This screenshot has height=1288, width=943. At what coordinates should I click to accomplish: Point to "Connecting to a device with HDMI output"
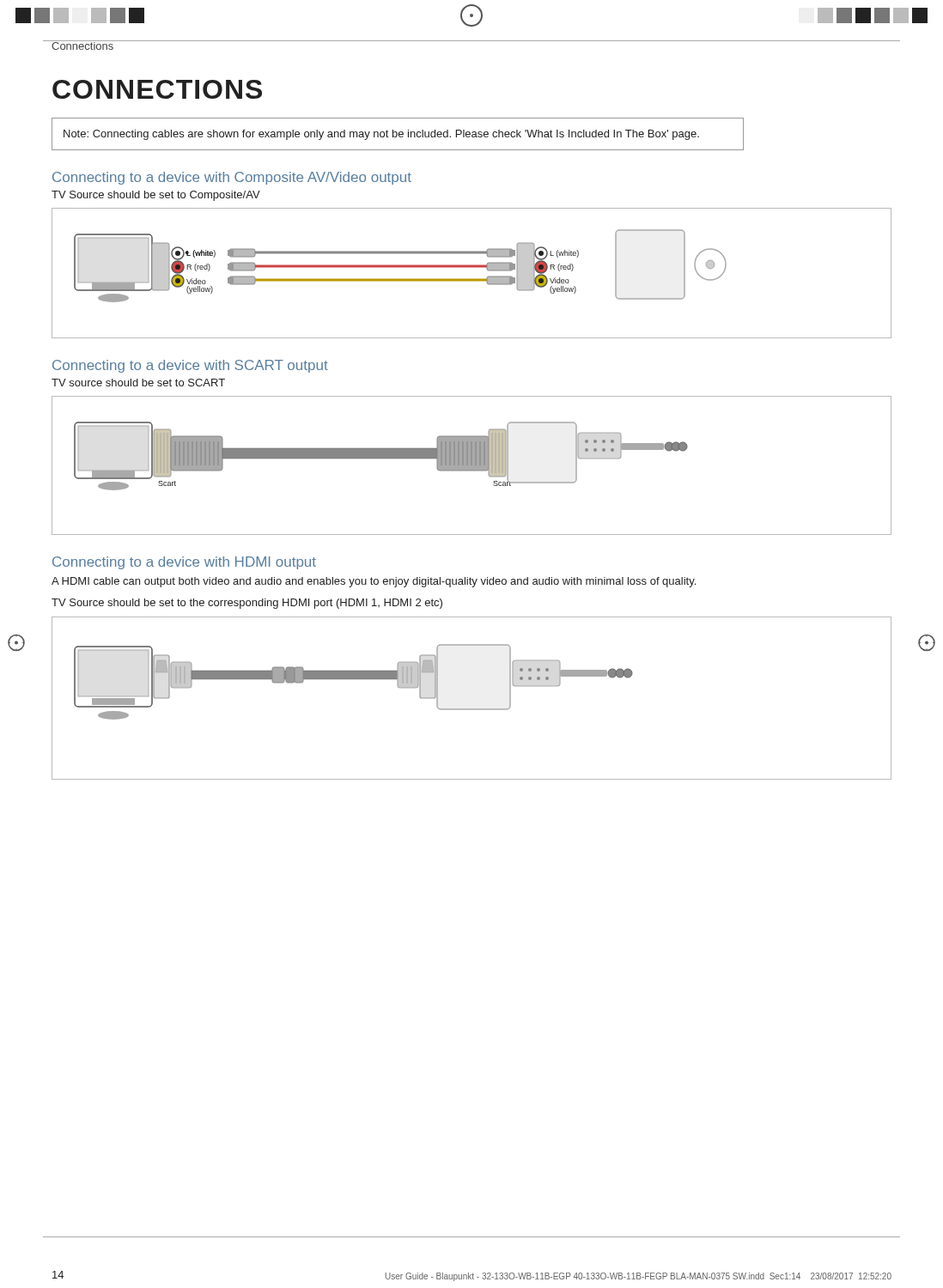(x=184, y=562)
